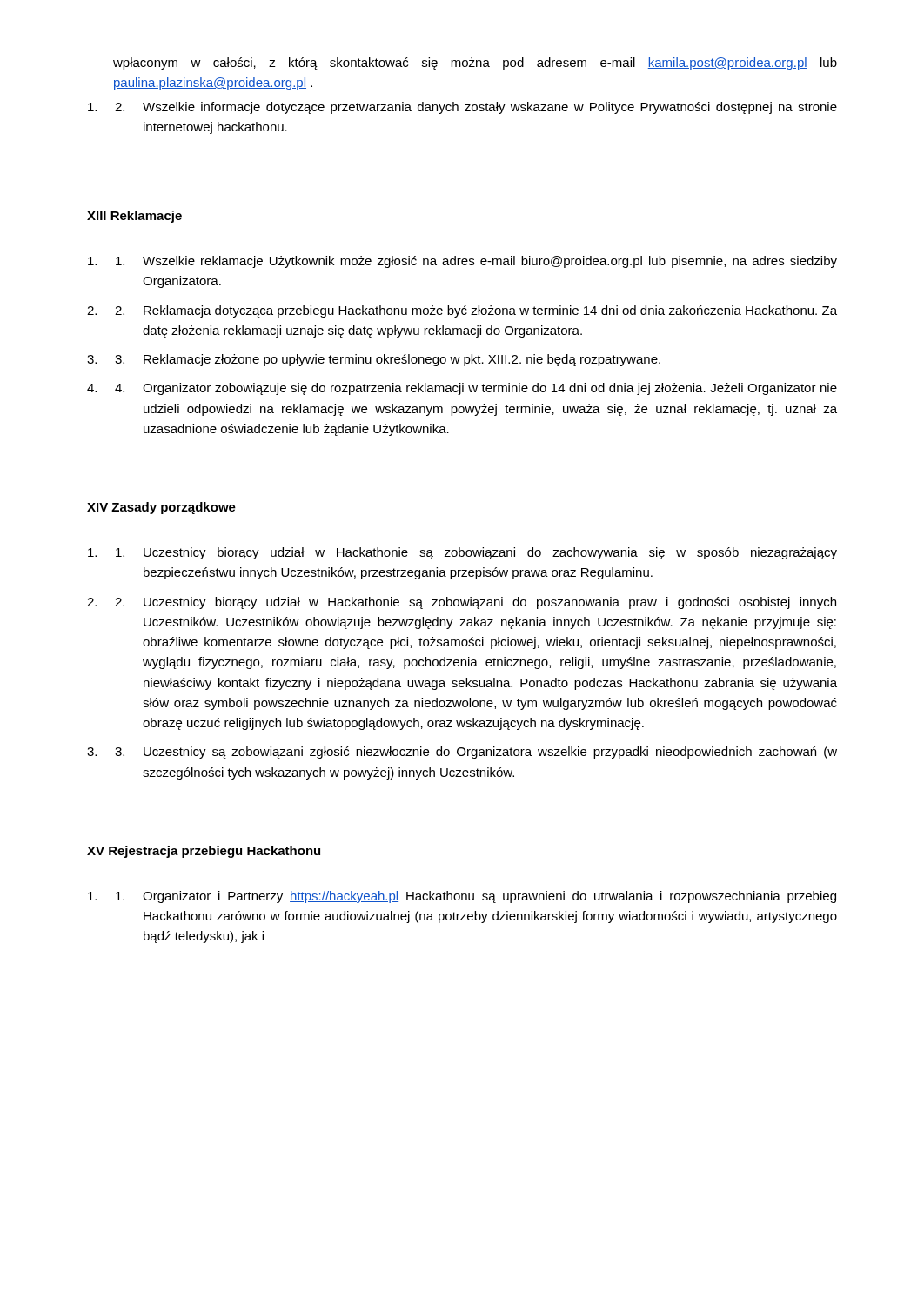924x1305 pixels.
Task: Click on the list item that says "2. Uczestnicy biorący udział w Hackathonie"
Action: click(x=476, y=662)
